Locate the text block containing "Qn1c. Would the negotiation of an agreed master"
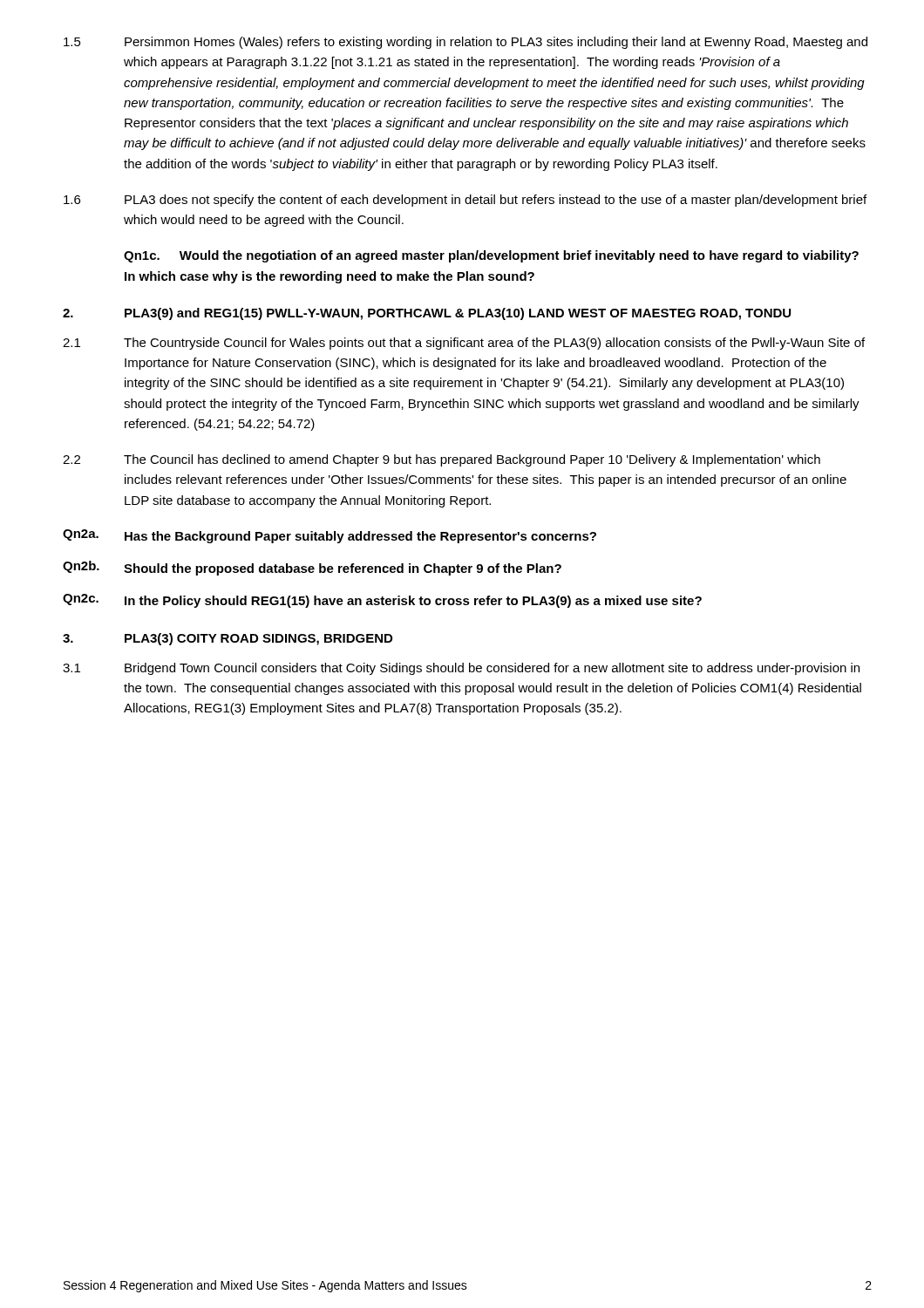Image resolution: width=924 pixels, height=1308 pixels. tap(493, 265)
